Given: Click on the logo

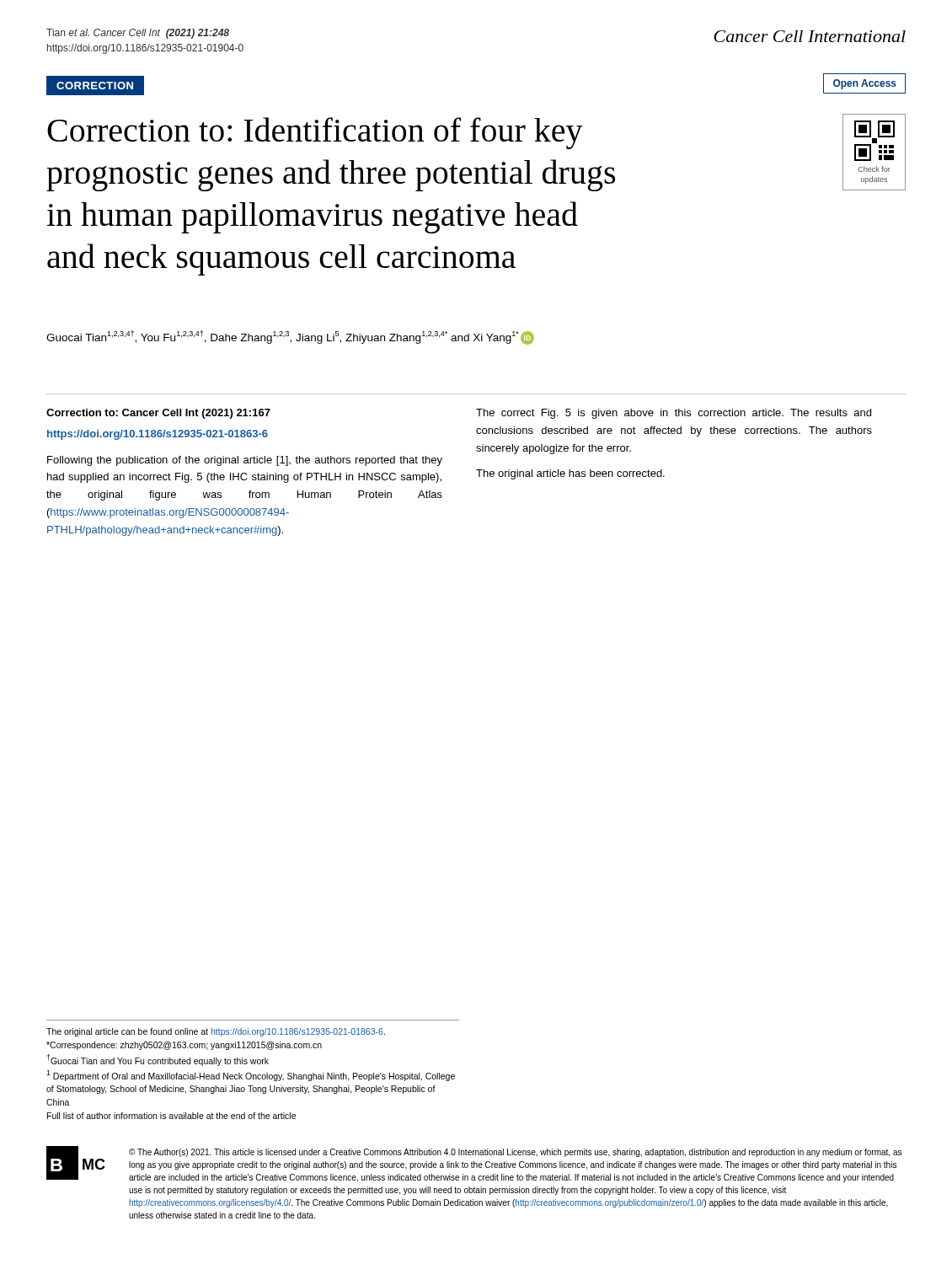Looking at the screenshot, I should 80,1164.
